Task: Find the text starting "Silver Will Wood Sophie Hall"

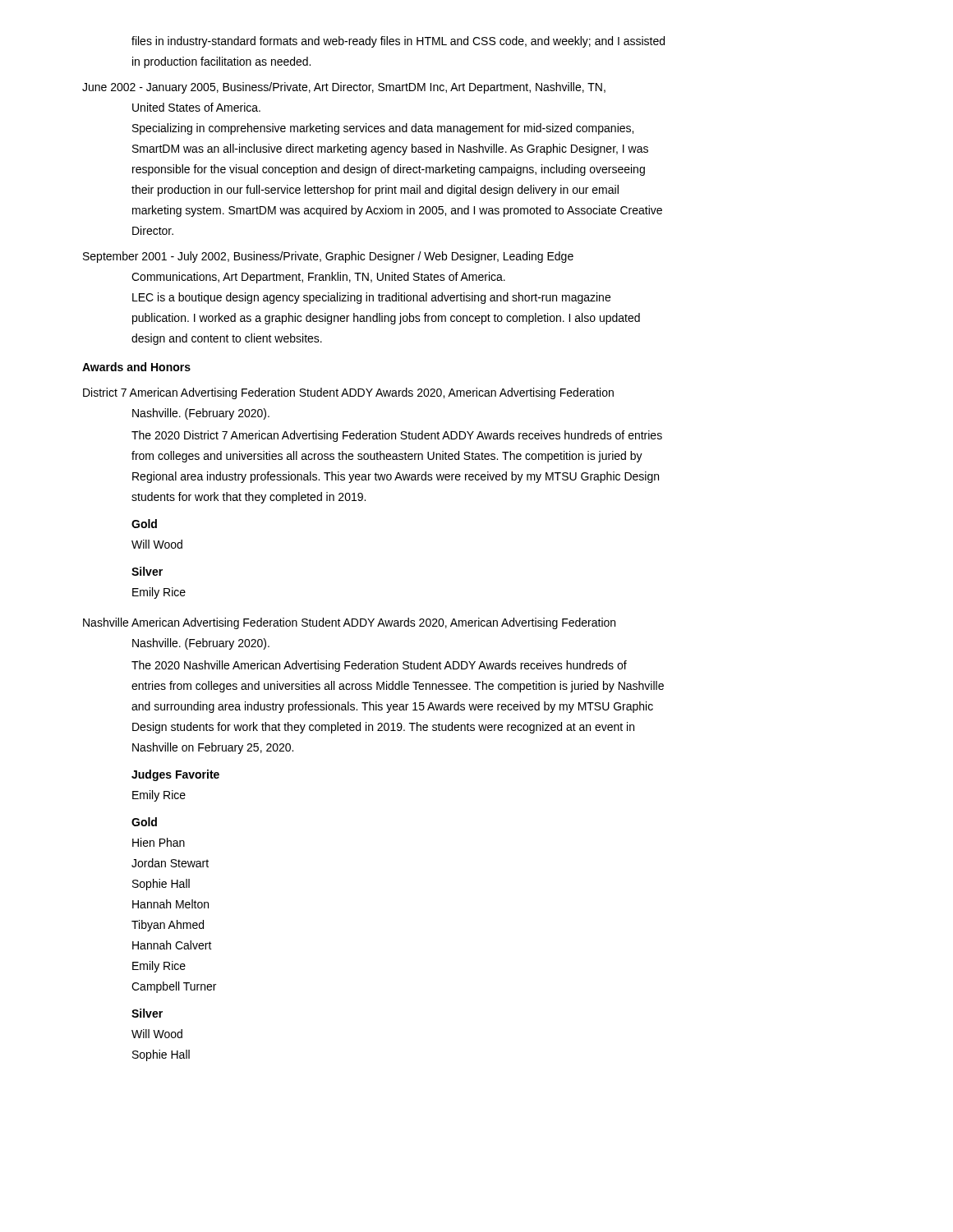Action: tap(147, 1013)
